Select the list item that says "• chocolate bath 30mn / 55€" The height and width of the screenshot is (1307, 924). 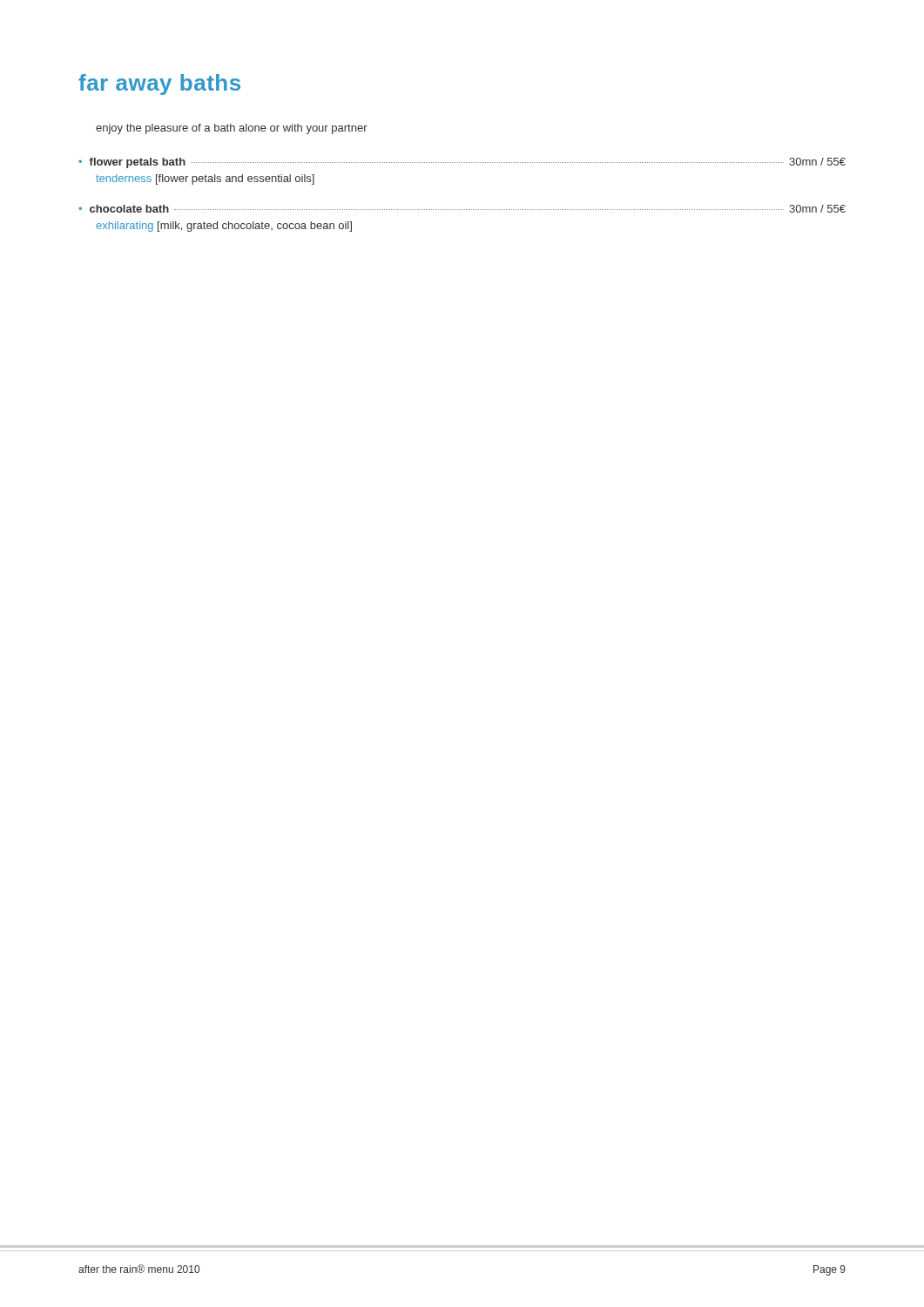click(462, 217)
